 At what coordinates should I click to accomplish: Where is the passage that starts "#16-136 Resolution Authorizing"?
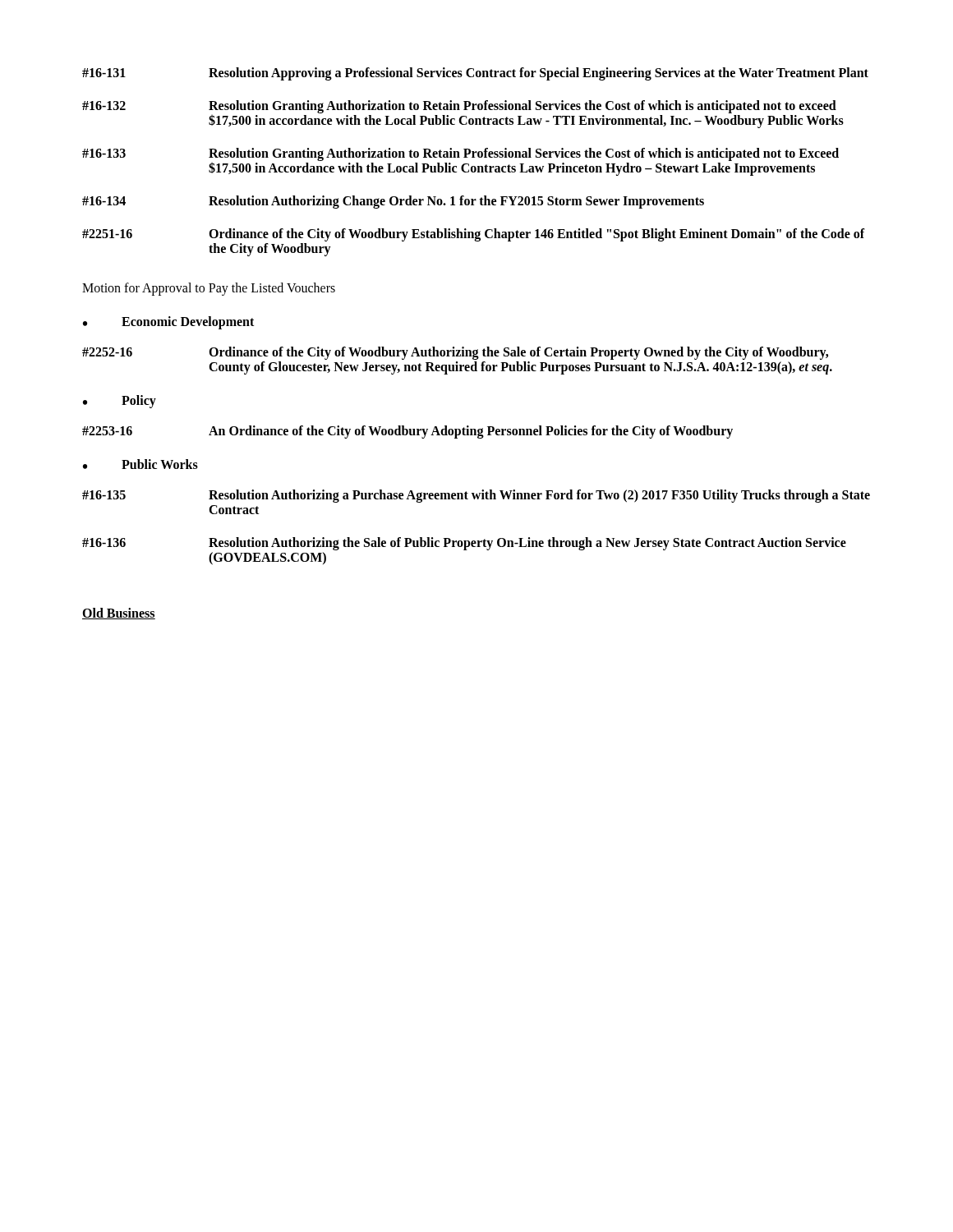coord(476,550)
